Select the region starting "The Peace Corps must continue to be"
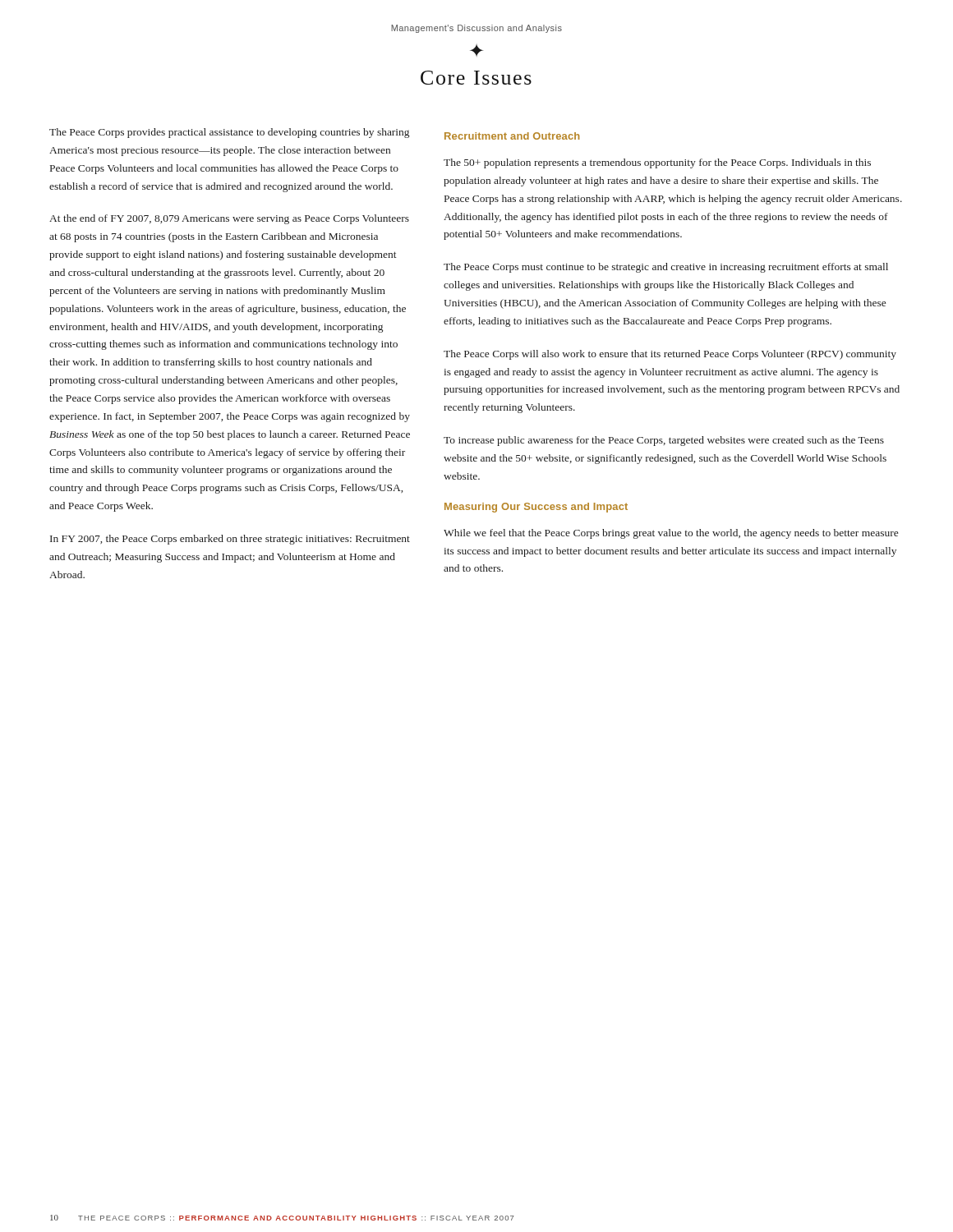This screenshot has height=1232, width=953. [x=666, y=294]
